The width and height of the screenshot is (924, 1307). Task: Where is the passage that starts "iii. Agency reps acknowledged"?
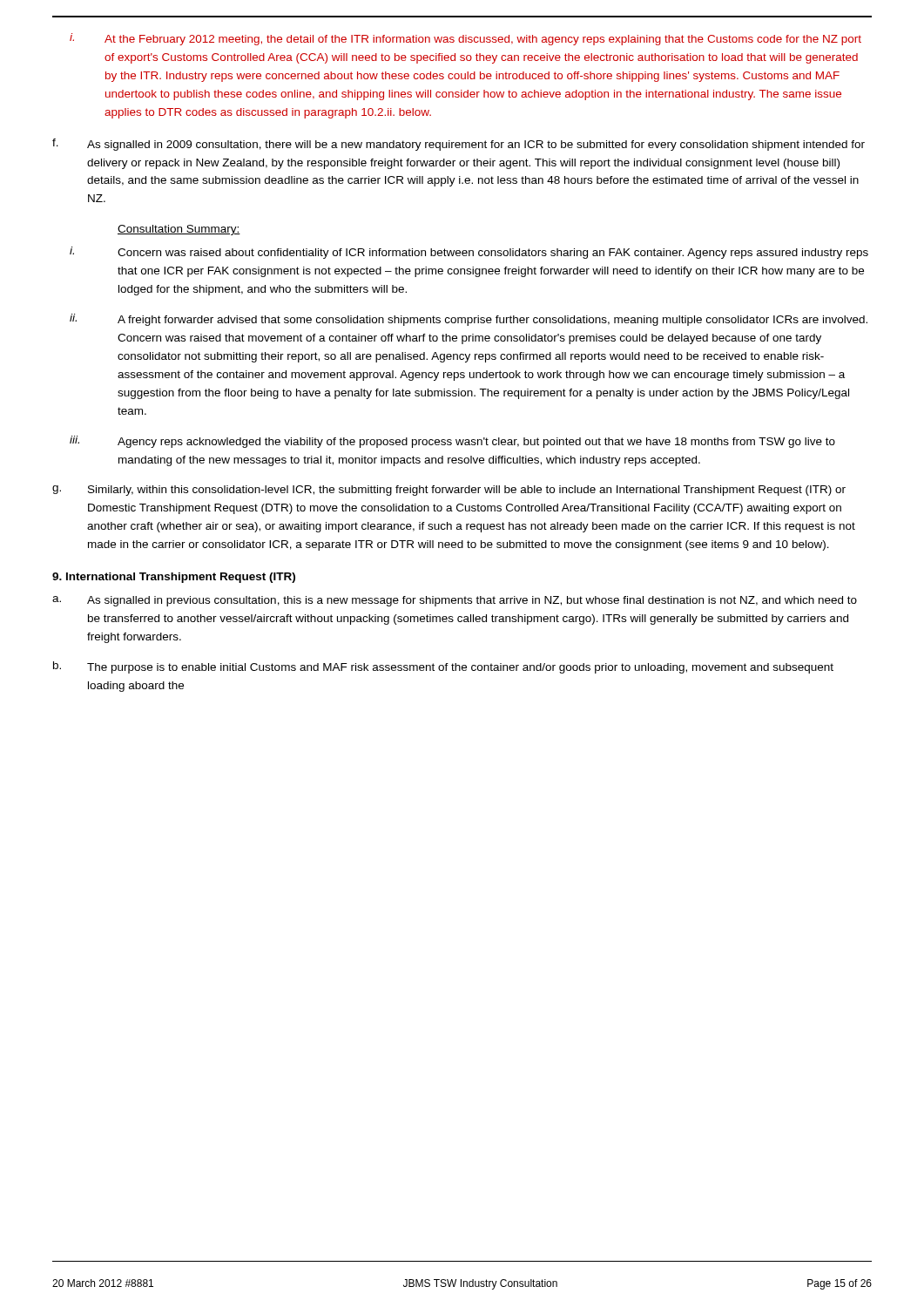point(471,451)
